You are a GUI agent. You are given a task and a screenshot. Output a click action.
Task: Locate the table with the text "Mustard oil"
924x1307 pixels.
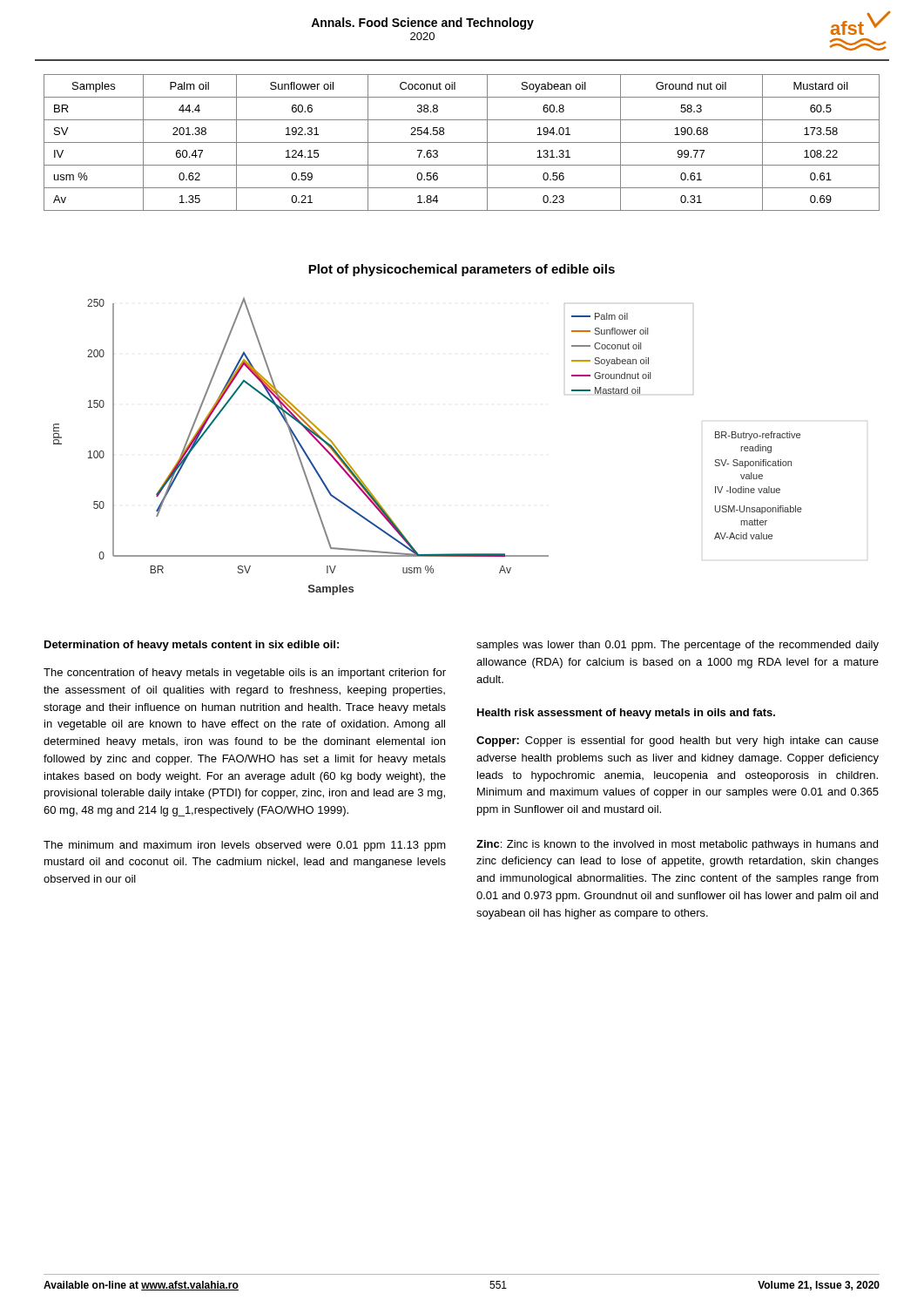tap(462, 142)
